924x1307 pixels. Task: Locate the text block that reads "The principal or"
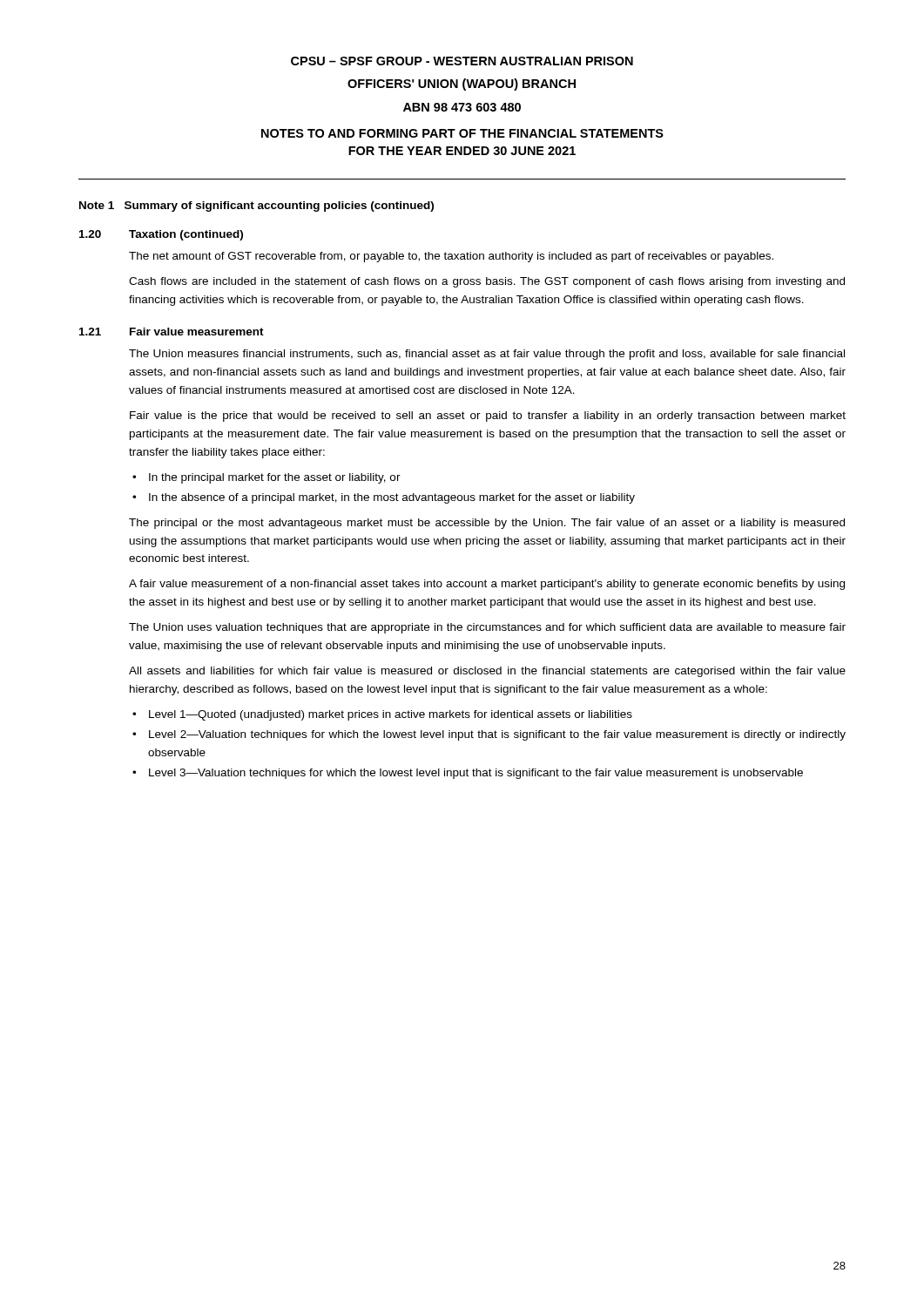(x=487, y=540)
